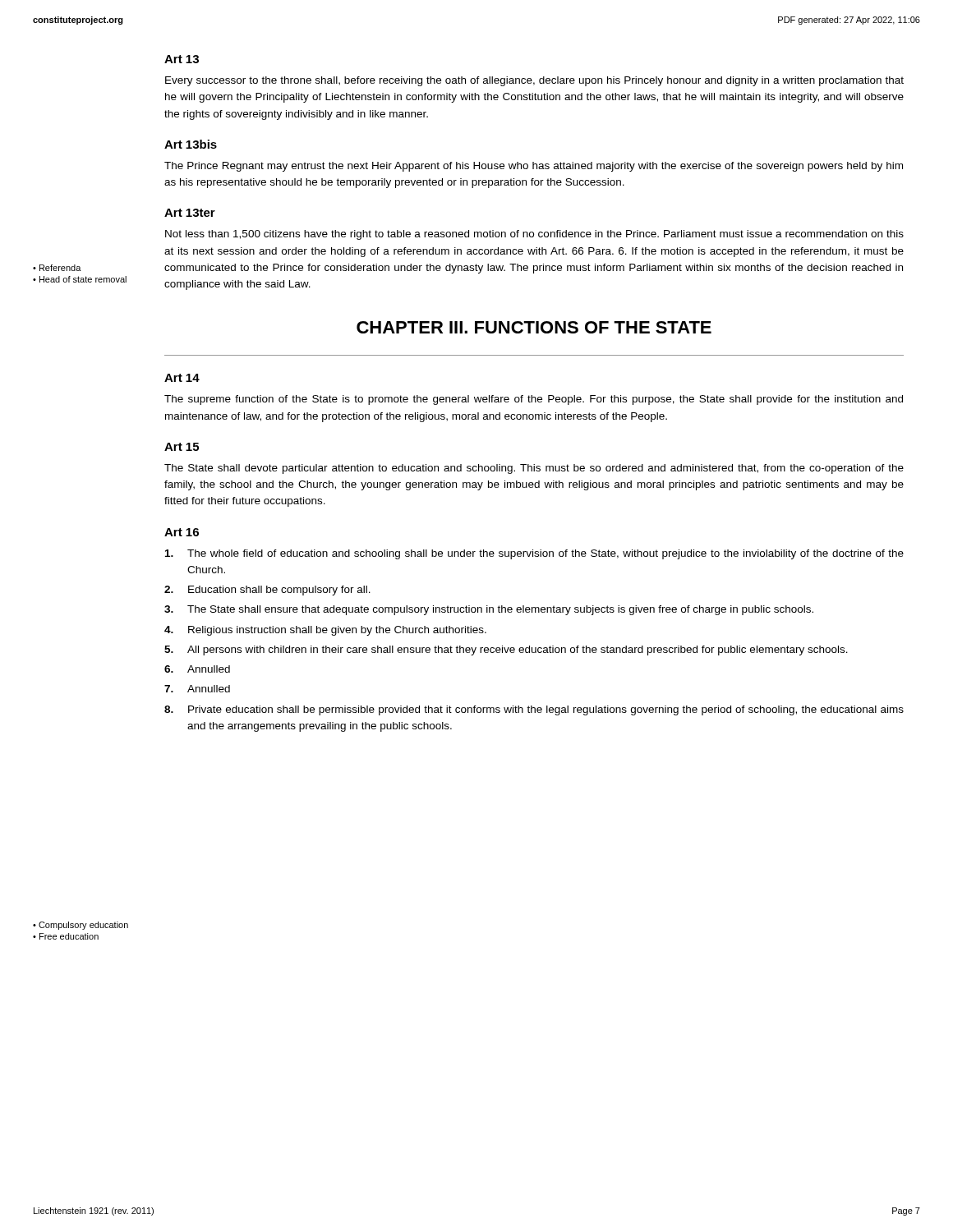
Task: Where does it say "6. Annulled"?
Action: click(x=197, y=669)
